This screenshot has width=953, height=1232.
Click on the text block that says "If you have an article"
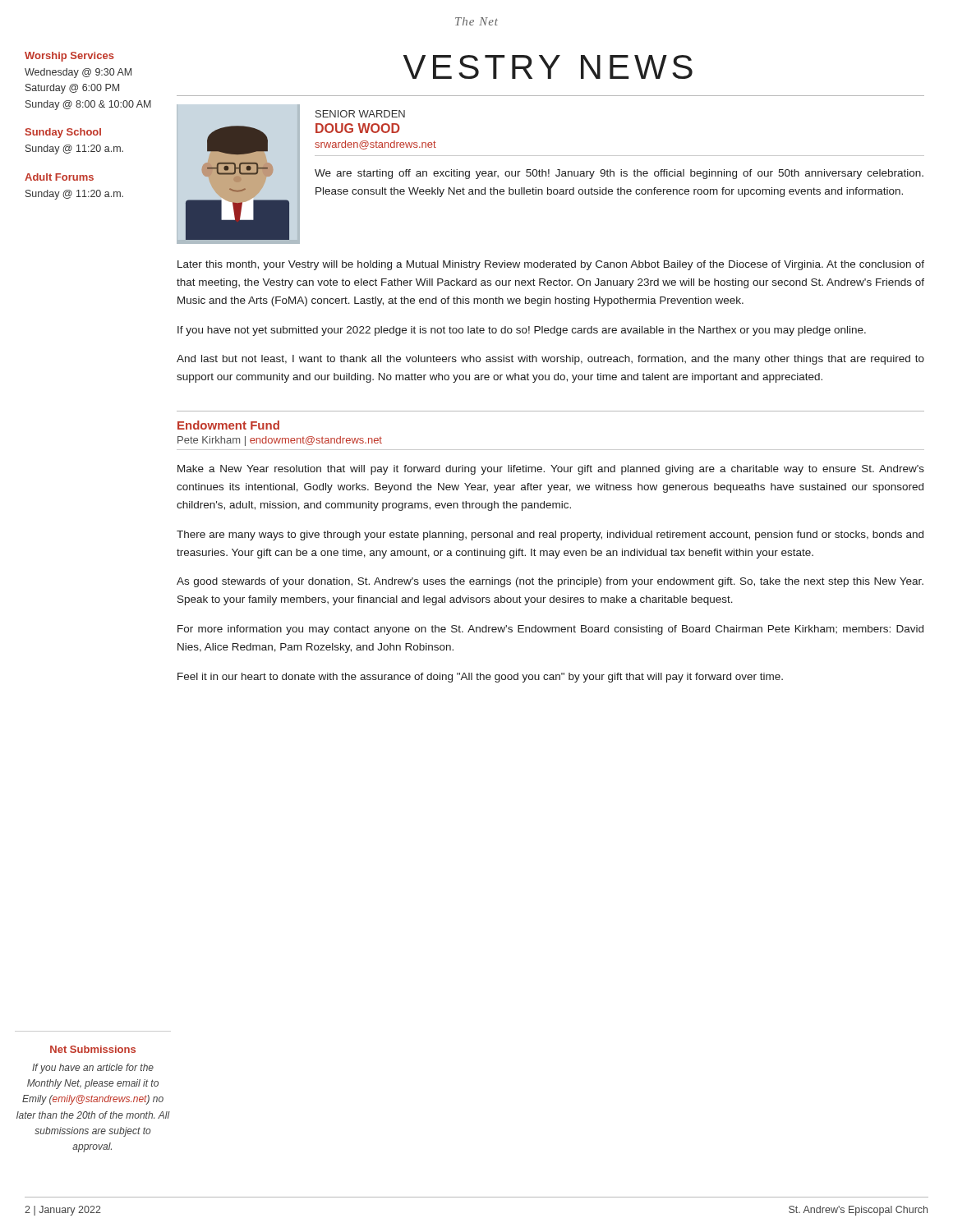[x=93, y=1107]
